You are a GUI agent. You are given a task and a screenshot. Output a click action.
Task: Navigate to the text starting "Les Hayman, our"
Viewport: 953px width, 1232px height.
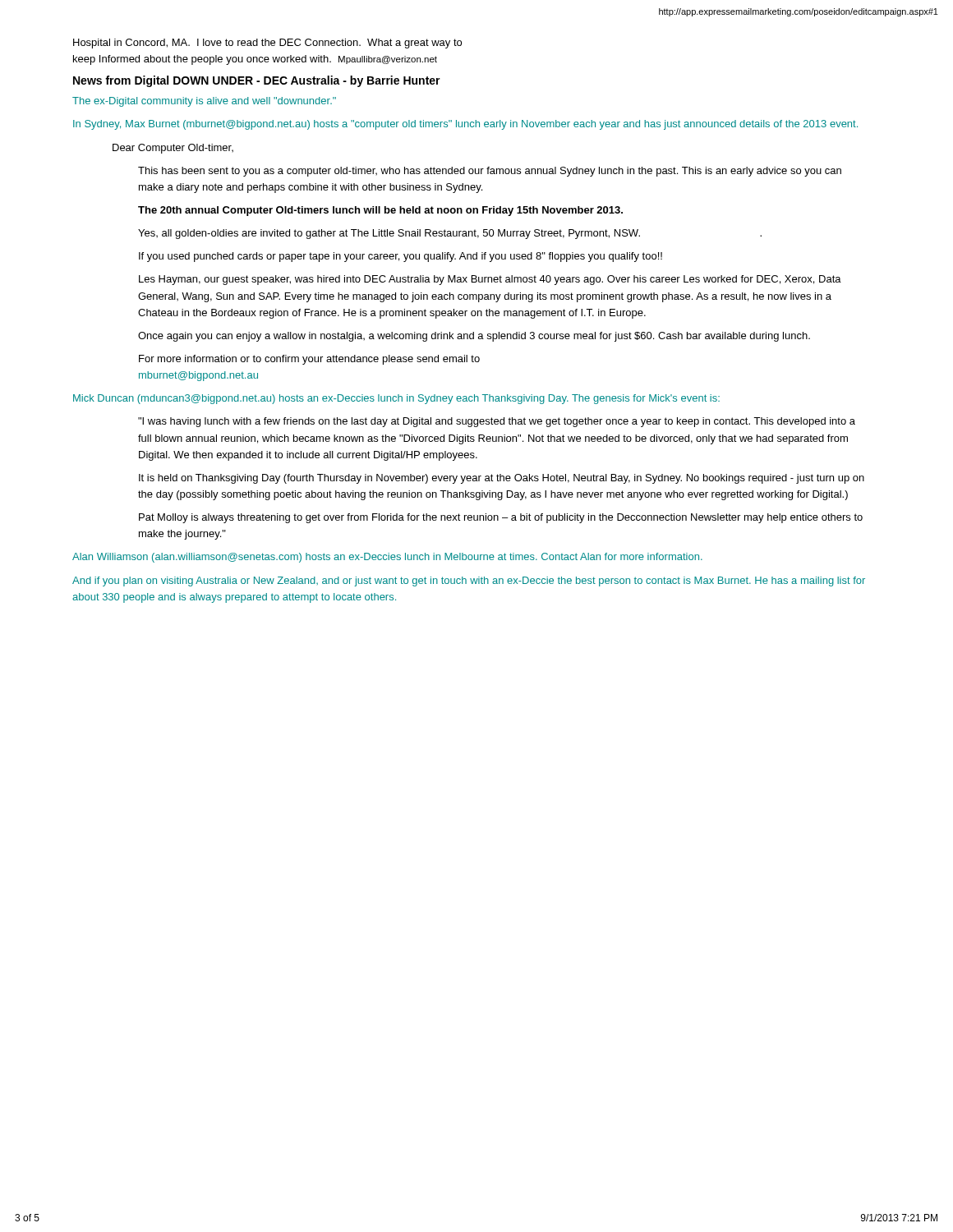click(489, 296)
